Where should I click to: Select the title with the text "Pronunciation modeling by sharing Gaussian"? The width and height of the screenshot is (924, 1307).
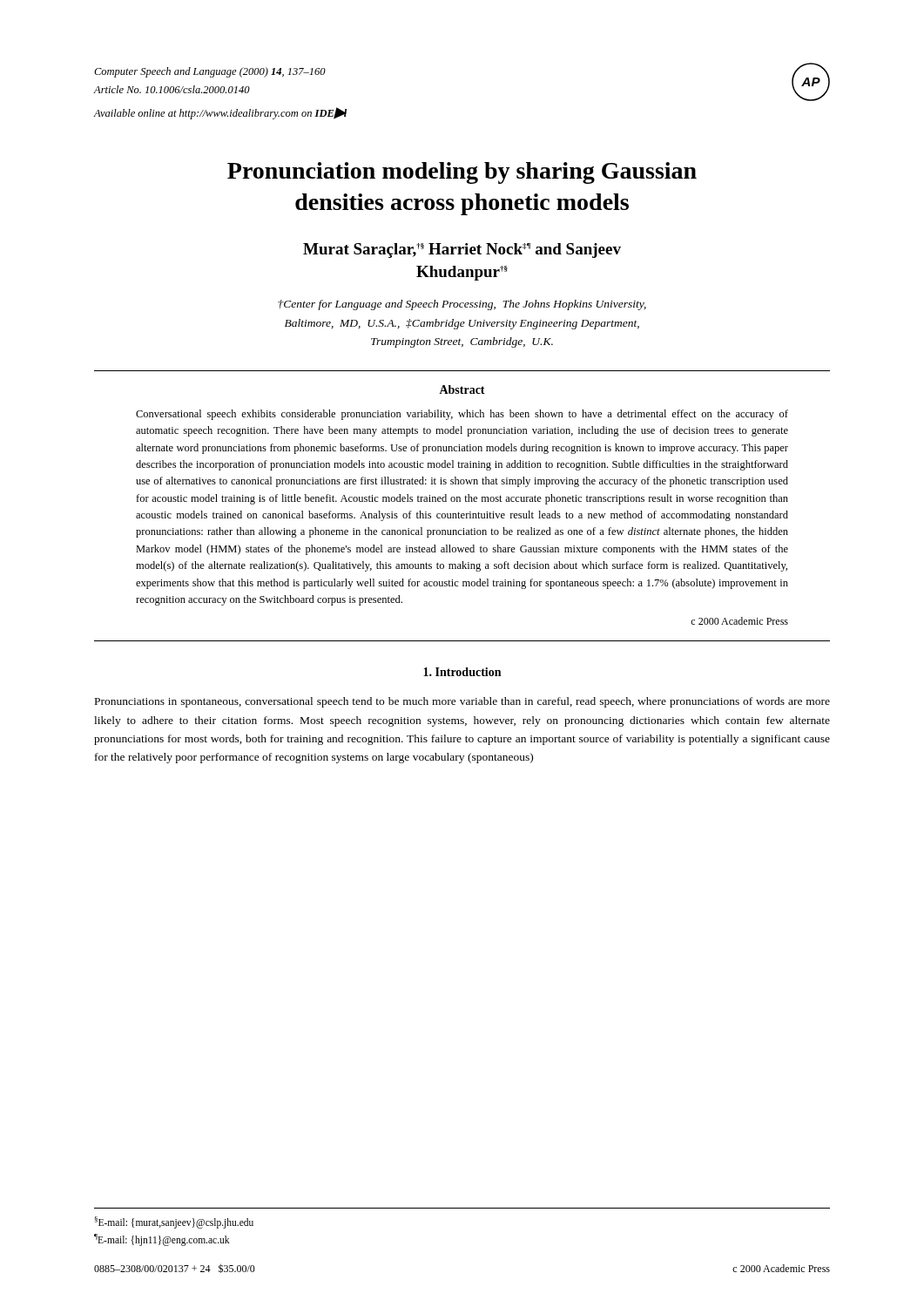[462, 187]
